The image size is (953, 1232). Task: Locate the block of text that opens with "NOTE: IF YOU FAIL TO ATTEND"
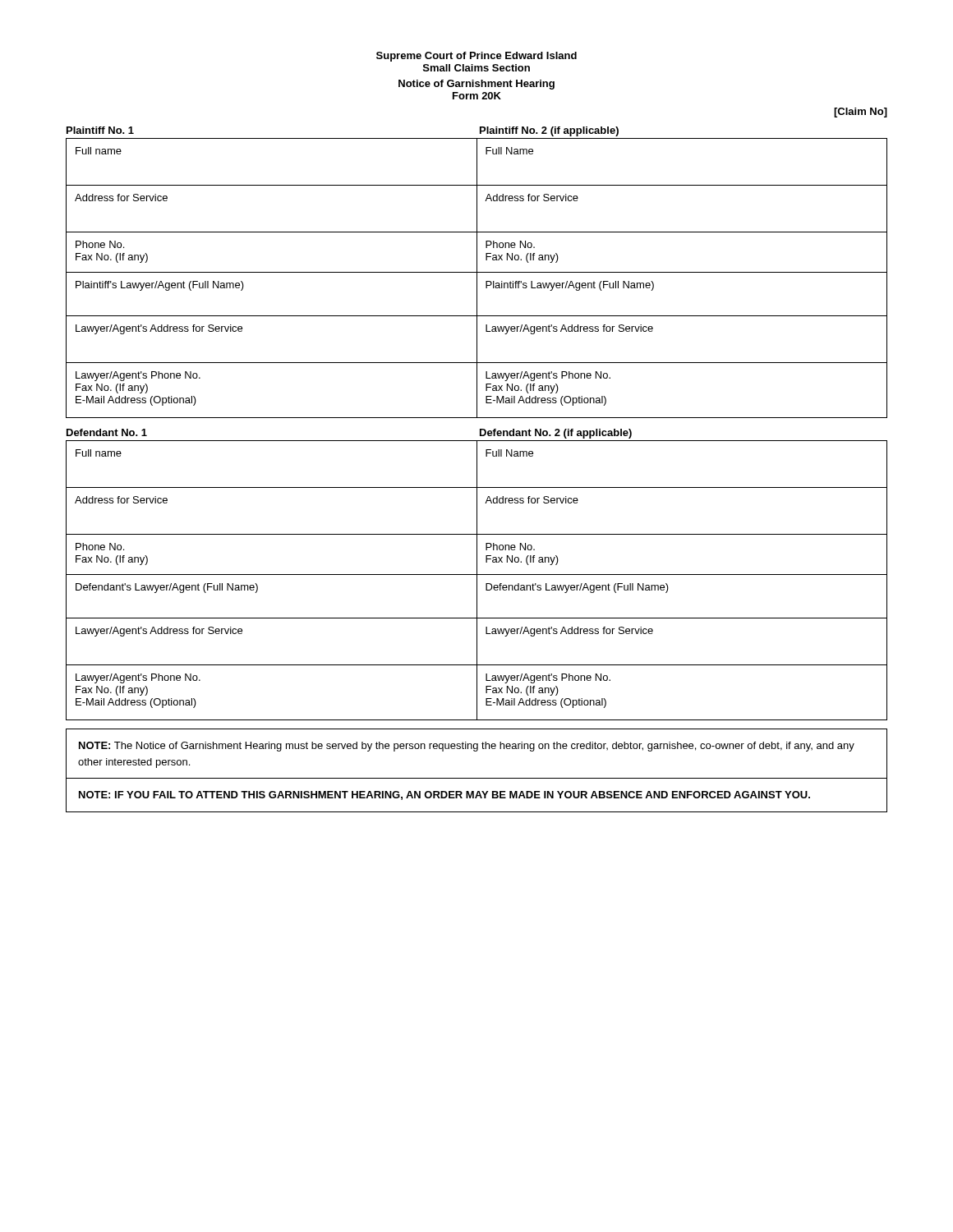coord(444,795)
